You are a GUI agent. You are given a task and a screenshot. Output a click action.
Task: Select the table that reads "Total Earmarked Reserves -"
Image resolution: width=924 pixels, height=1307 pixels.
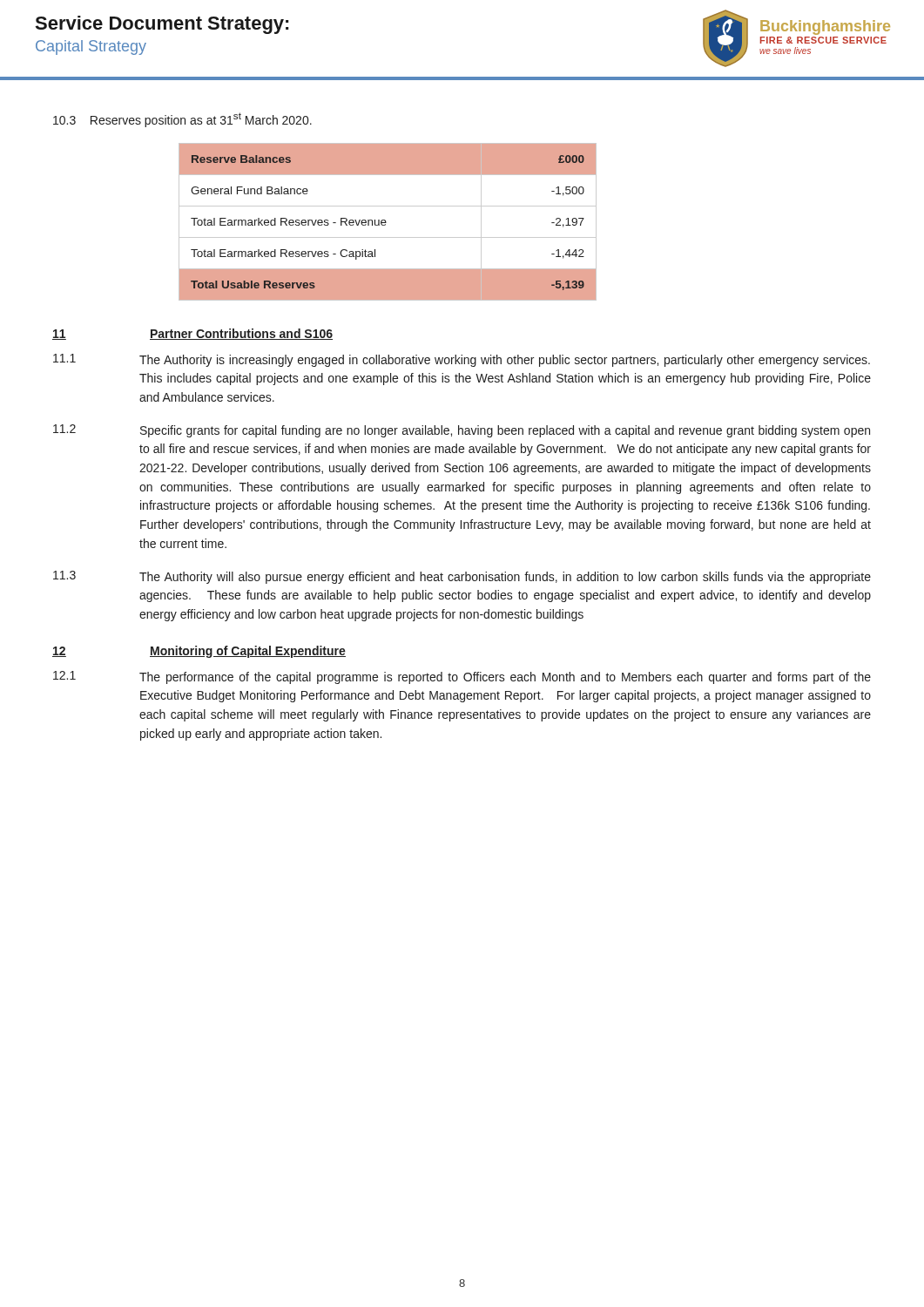388,221
